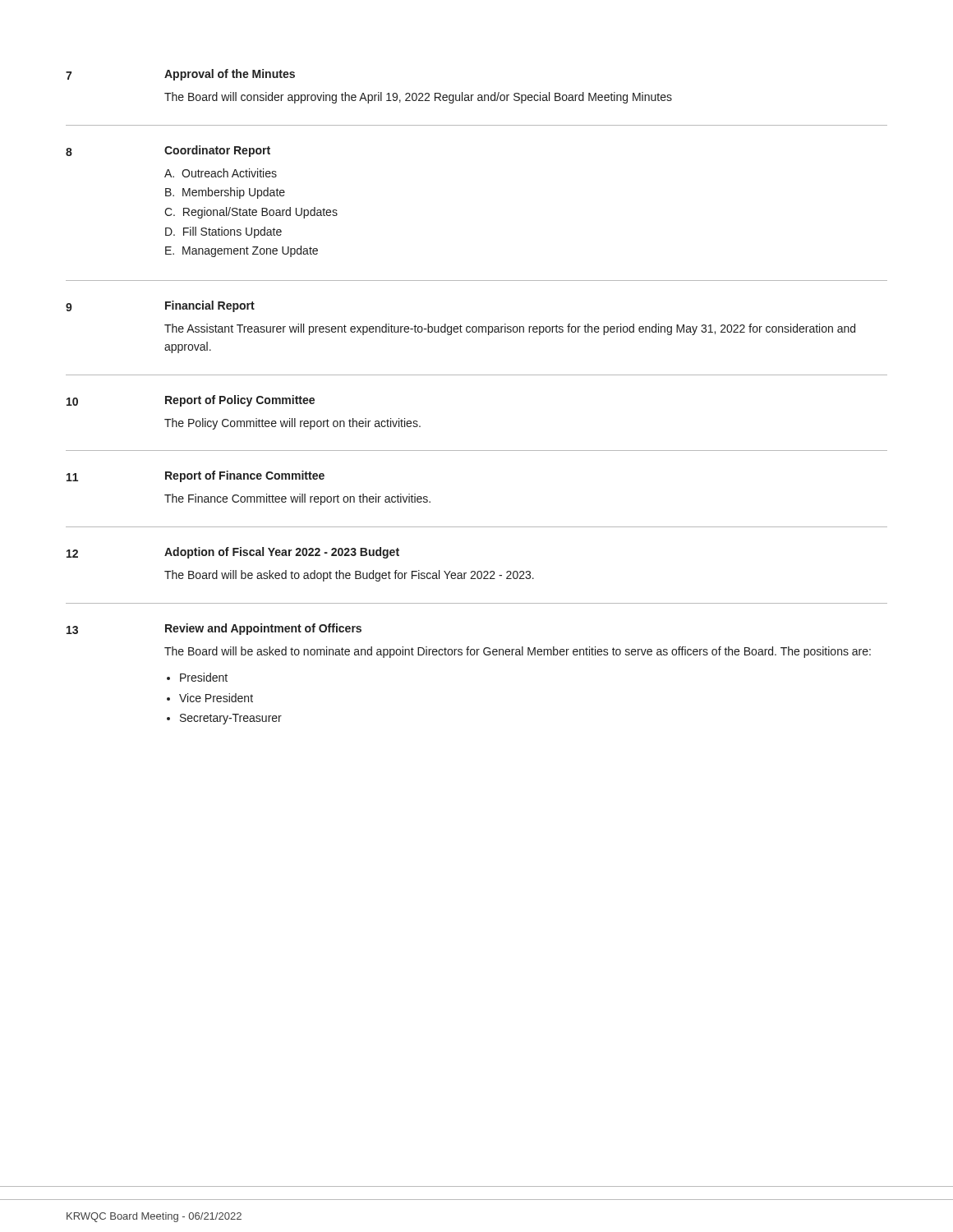Click on the region starting "Coordinator Report"
Image resolution: width=953 pixels, height=1232 pixels.
(x=217, y=150)
